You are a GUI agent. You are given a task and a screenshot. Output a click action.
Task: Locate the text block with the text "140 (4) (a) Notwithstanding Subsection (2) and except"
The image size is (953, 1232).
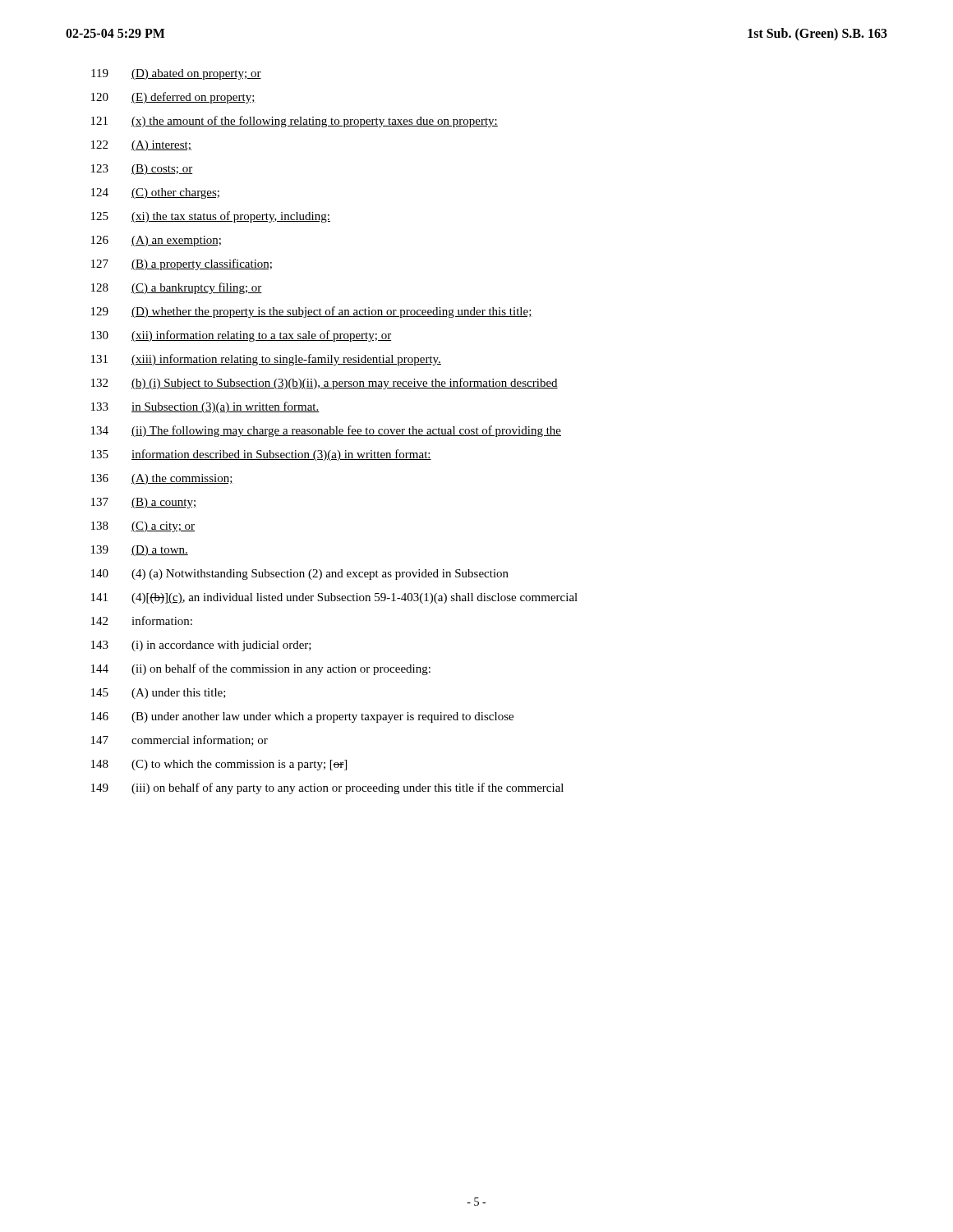coord(476,574)
